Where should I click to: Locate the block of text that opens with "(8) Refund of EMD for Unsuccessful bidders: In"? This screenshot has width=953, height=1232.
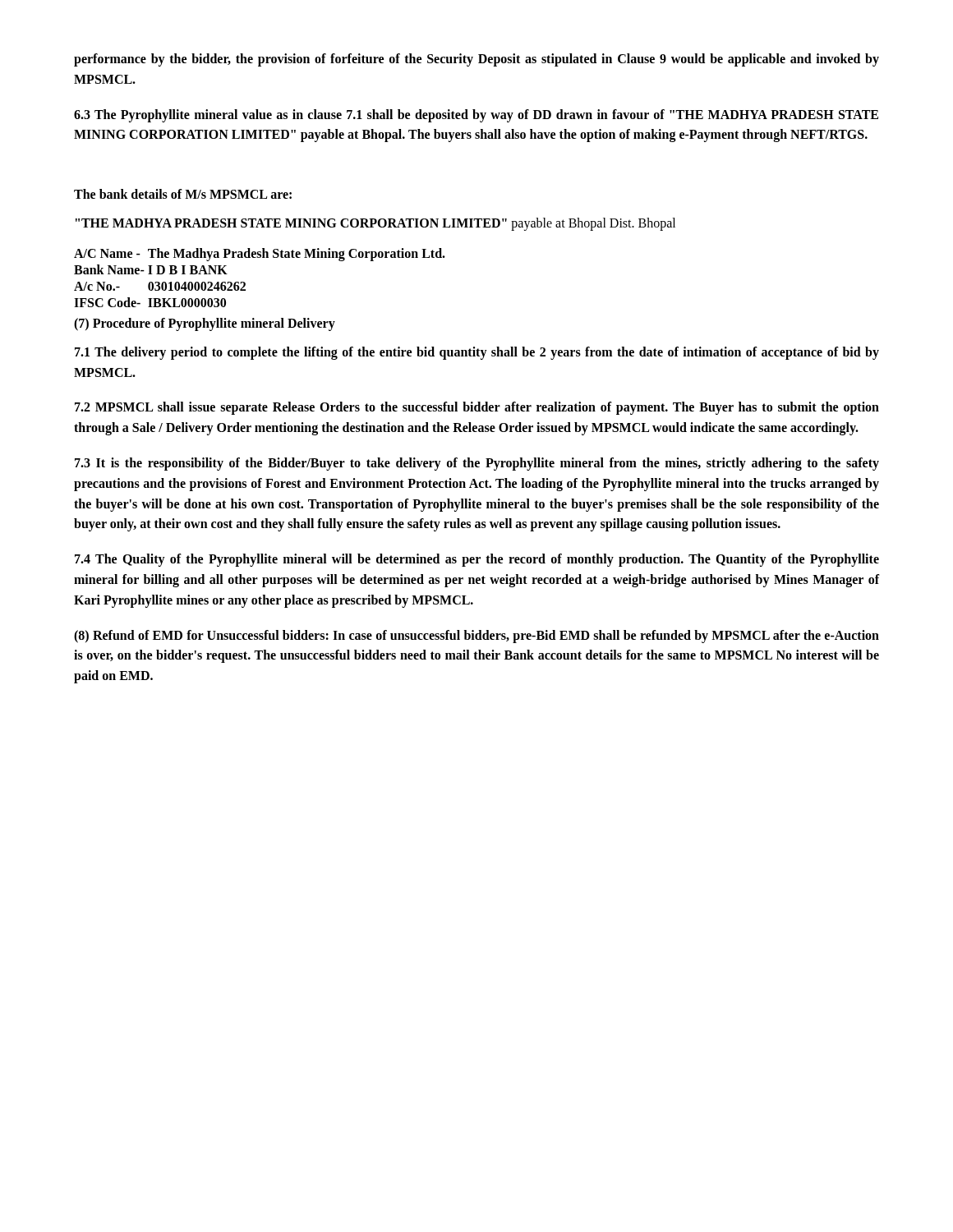[476, 656]
